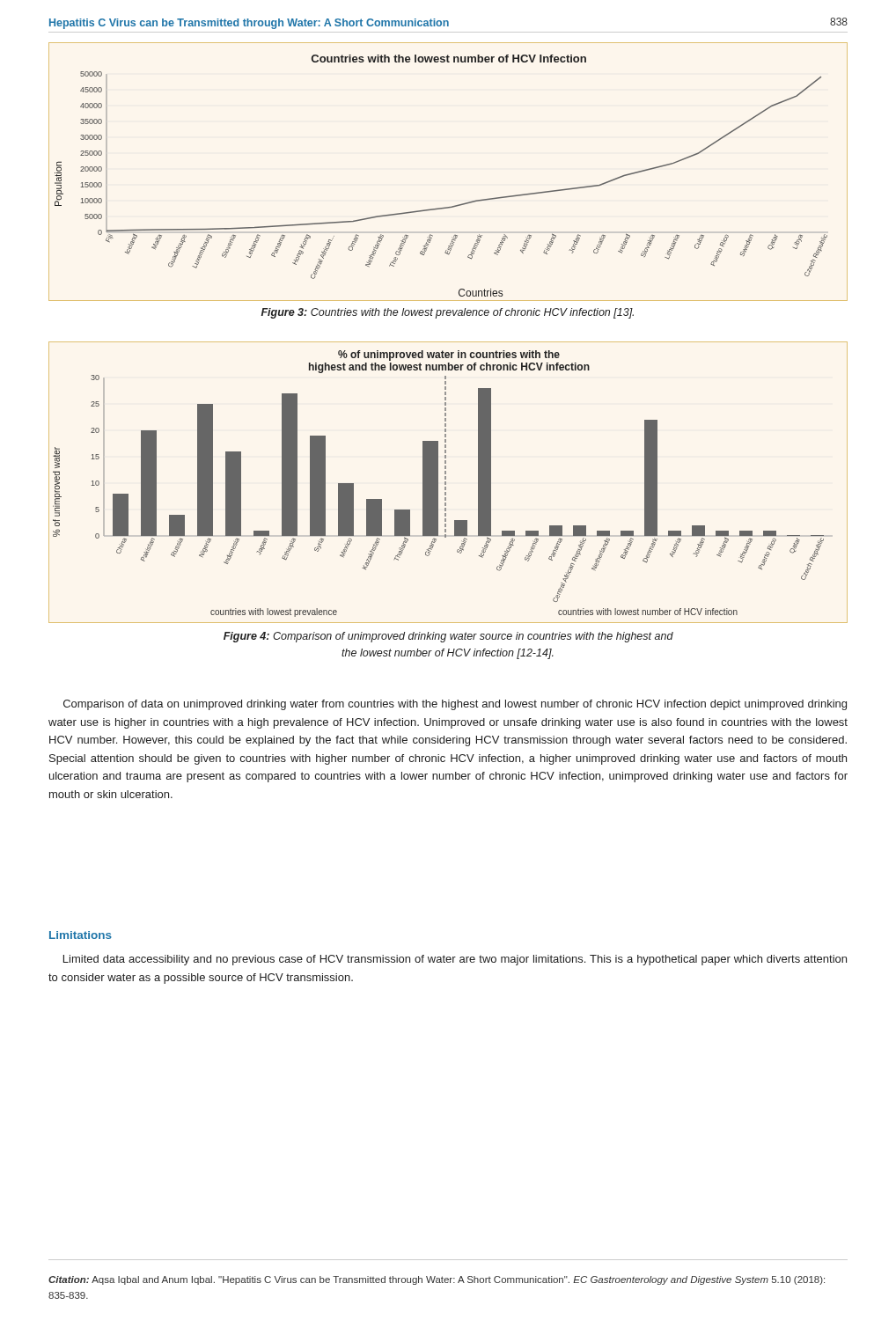The width and height of the screenshot is (896, 1320).
Task: Find the caption on this page that starts "Figure 4: Comparison of unimproved drinking water source"
Action: [448, 644]
